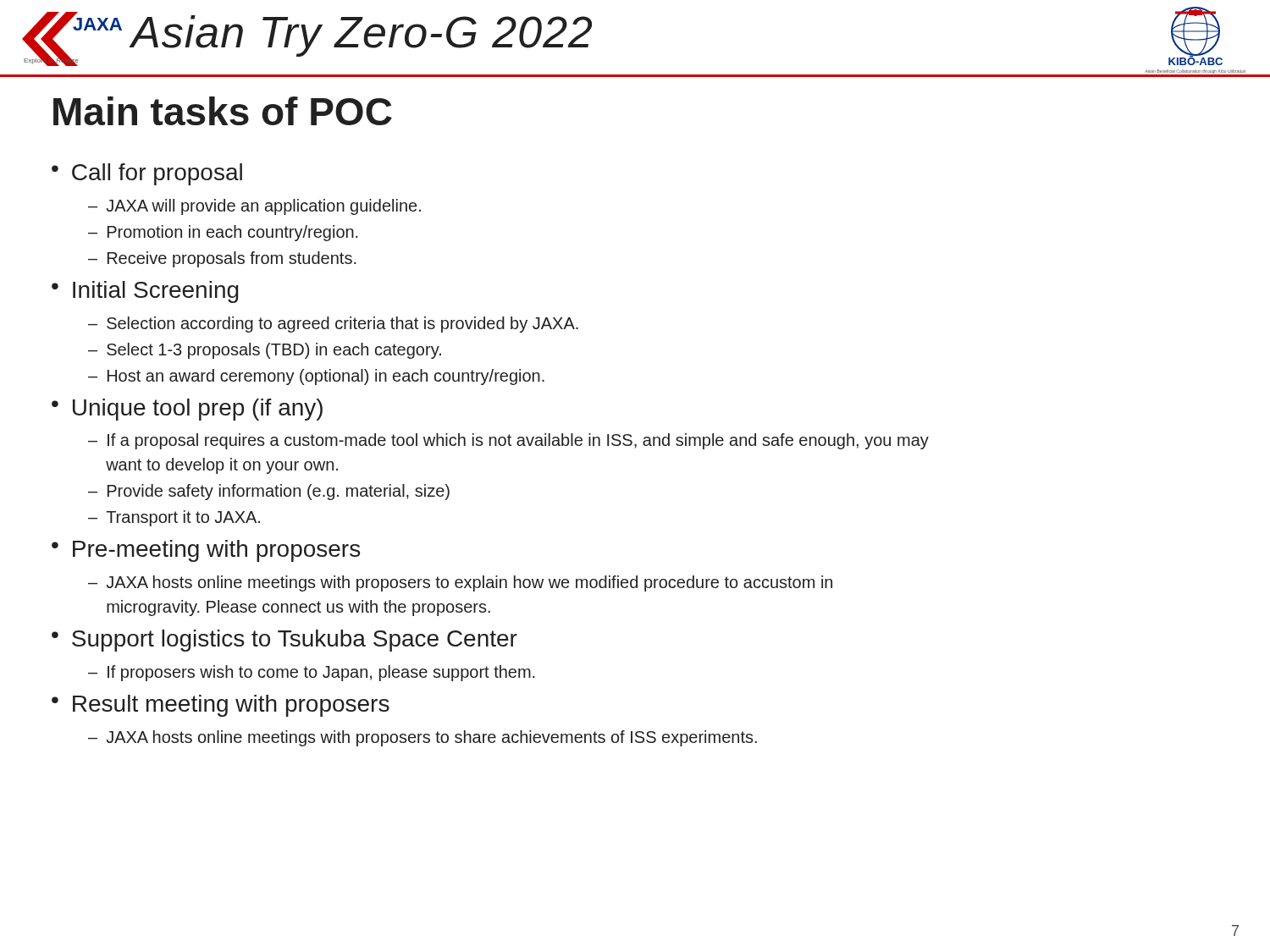Image resolution: width=1270 pixels, height=952 pixels.
Task: Click on the element starting "– Provide safety information (e.g. material, size)"
Action: (x=269, y=492)
